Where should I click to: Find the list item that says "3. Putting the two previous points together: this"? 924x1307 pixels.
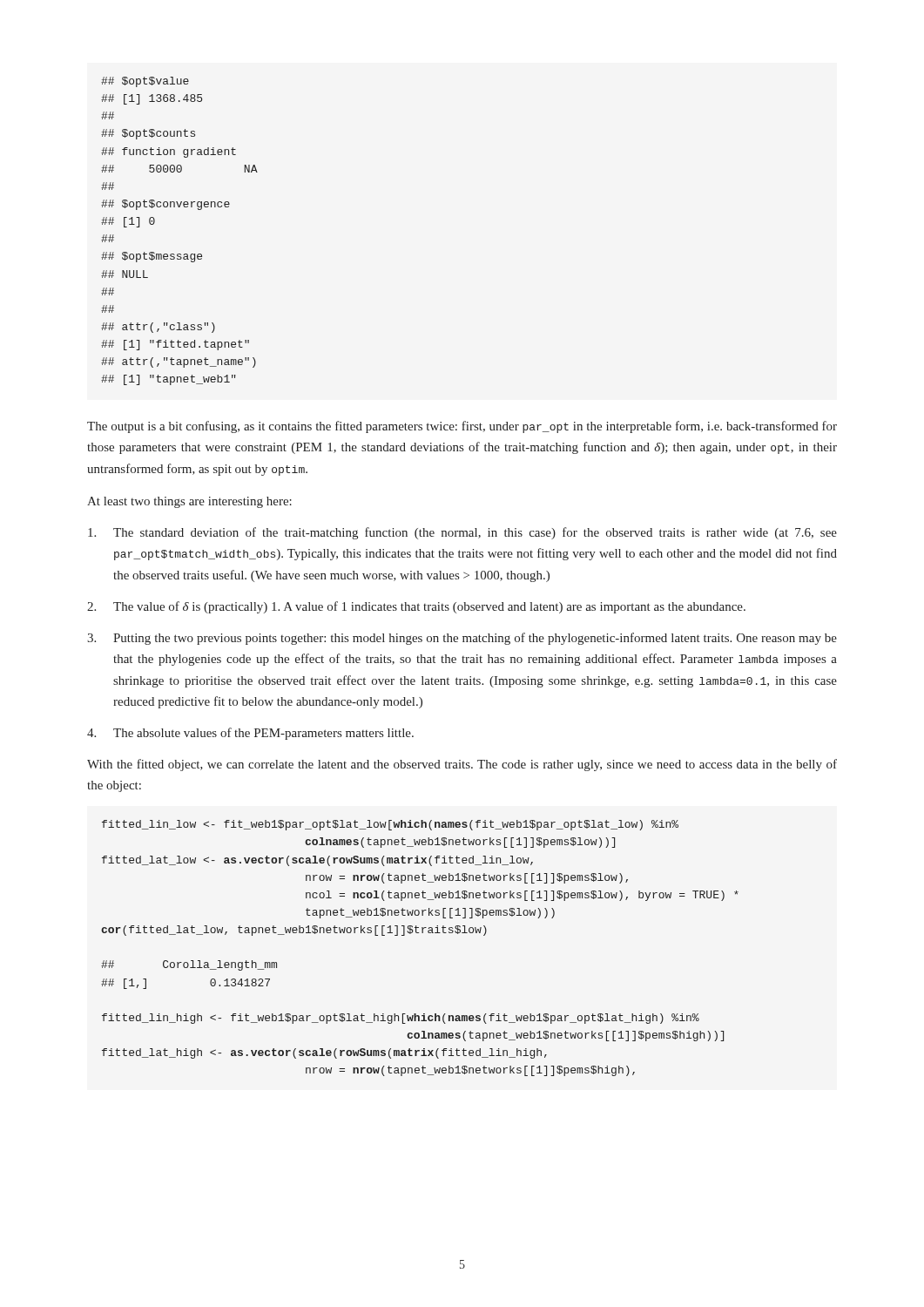pos(462,670)
